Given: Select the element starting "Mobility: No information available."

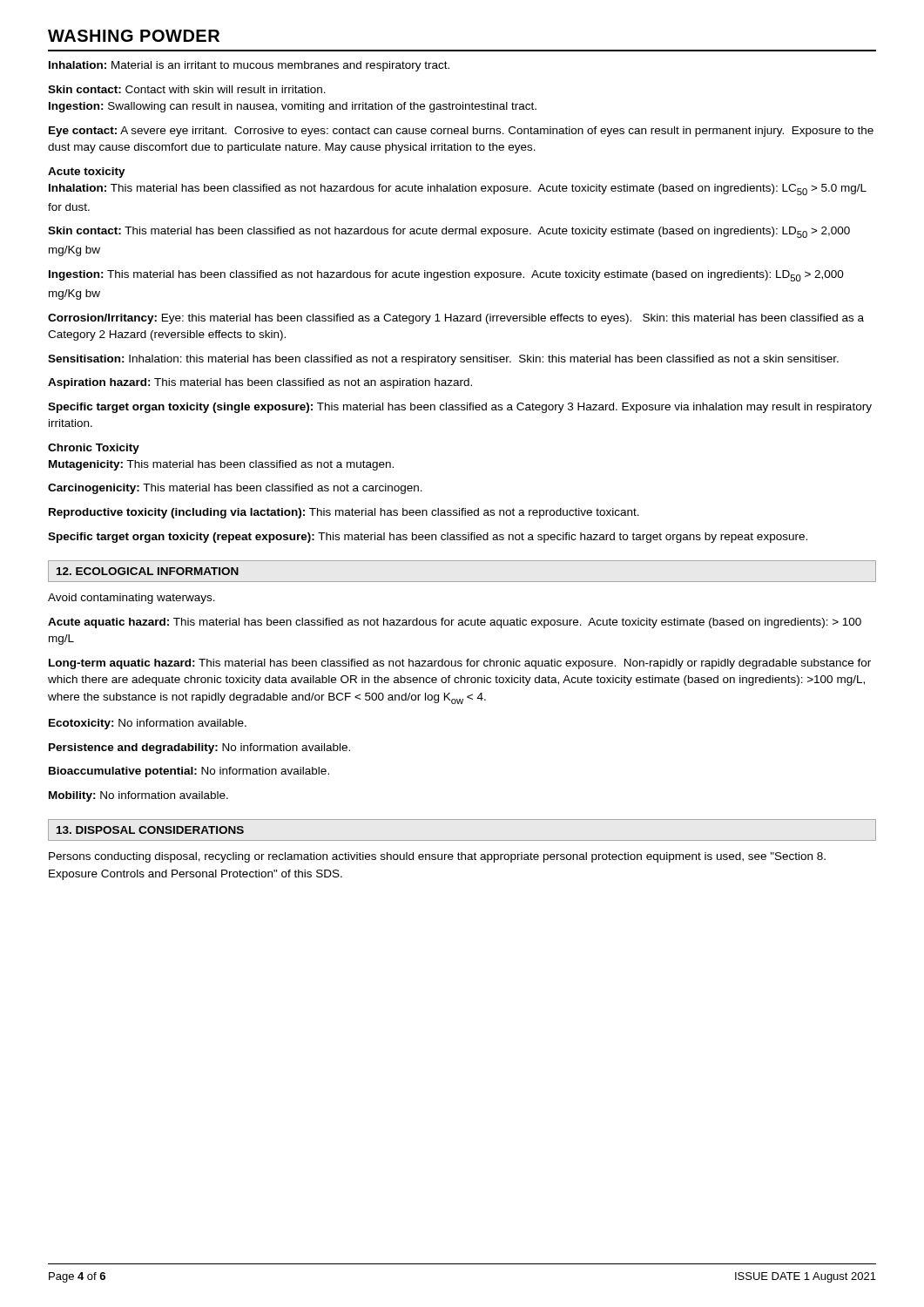Looking at the screenshot, I should tap(138, 795).
